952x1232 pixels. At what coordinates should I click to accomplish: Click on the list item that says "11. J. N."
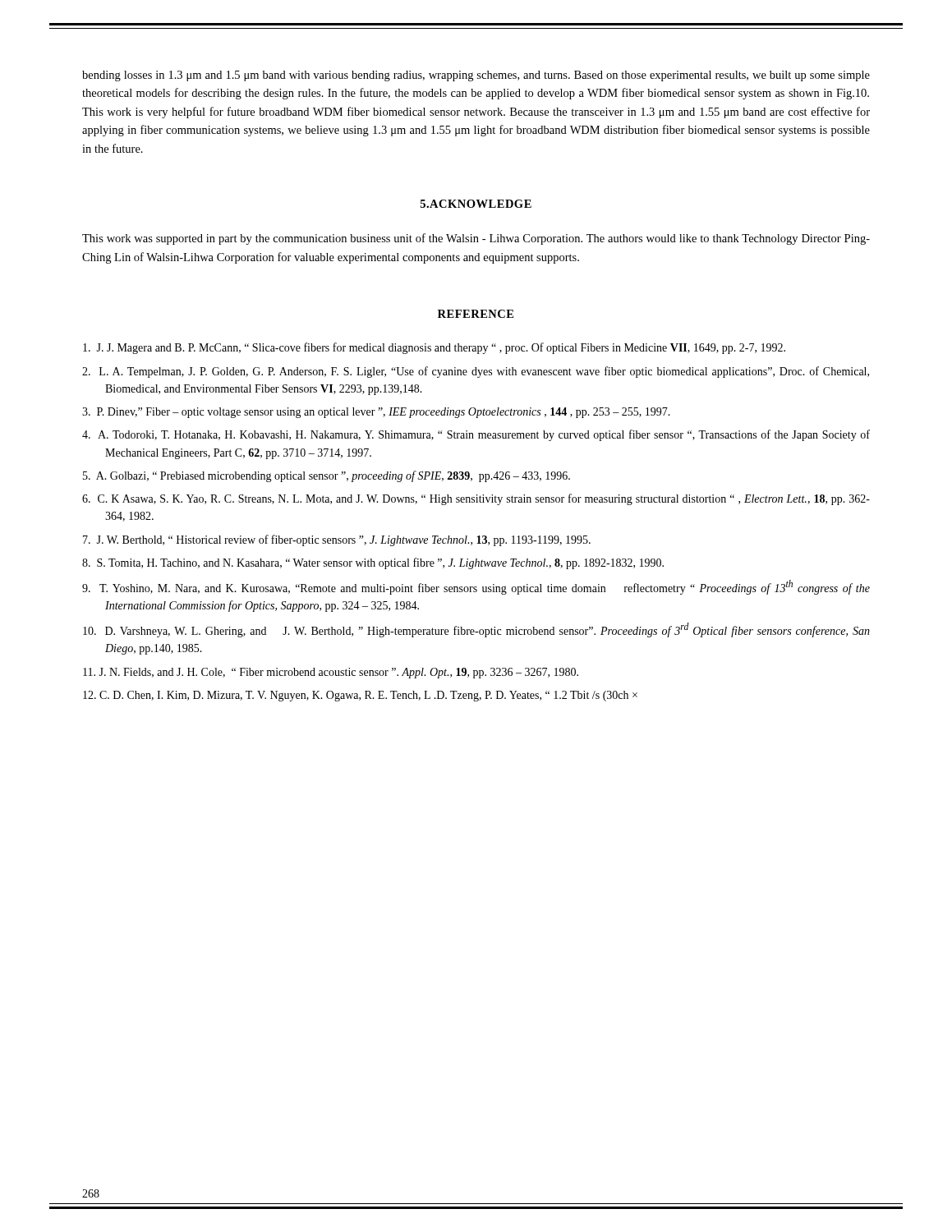point(331,672)
